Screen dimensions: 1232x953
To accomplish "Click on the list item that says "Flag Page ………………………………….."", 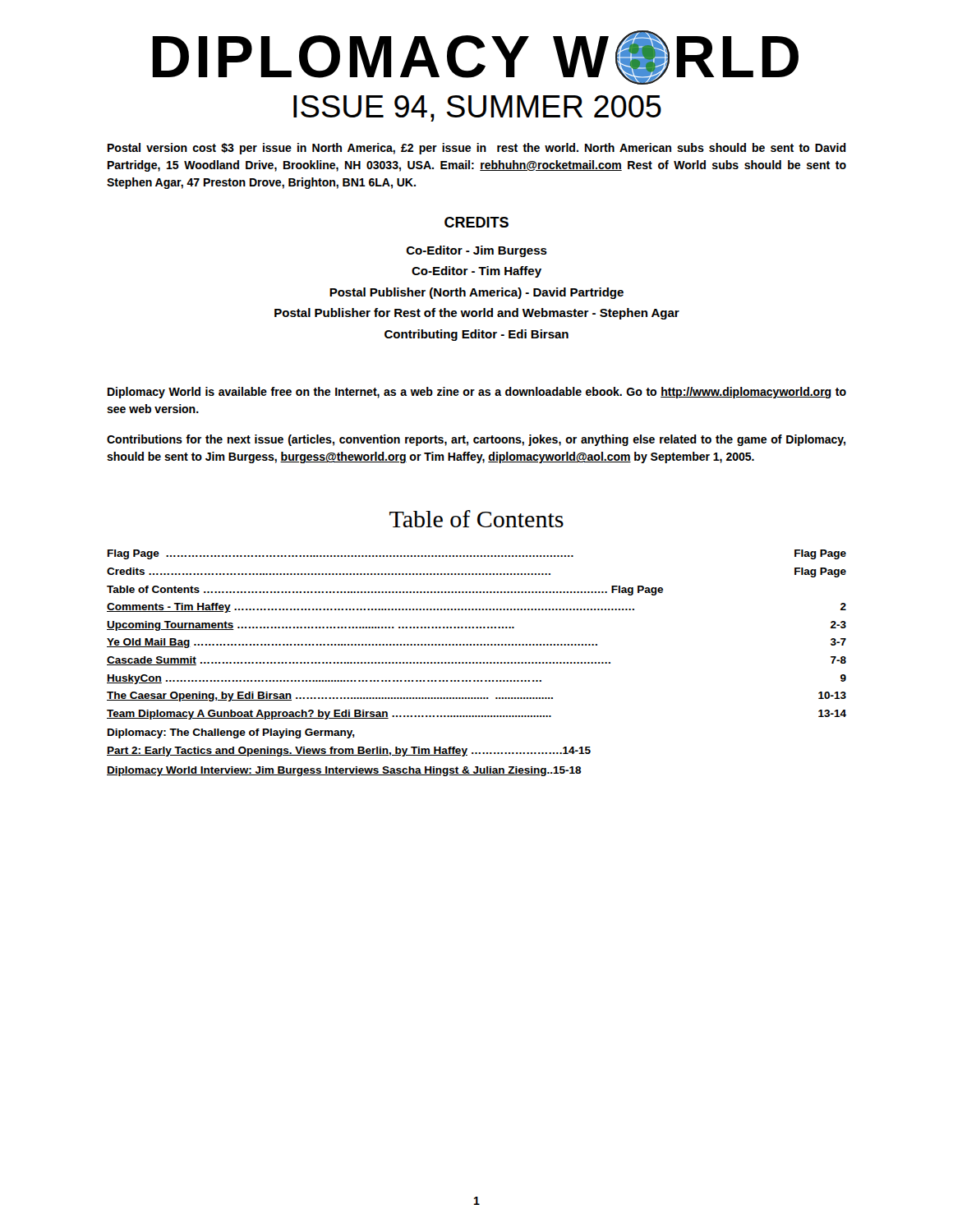I will 476,554.
